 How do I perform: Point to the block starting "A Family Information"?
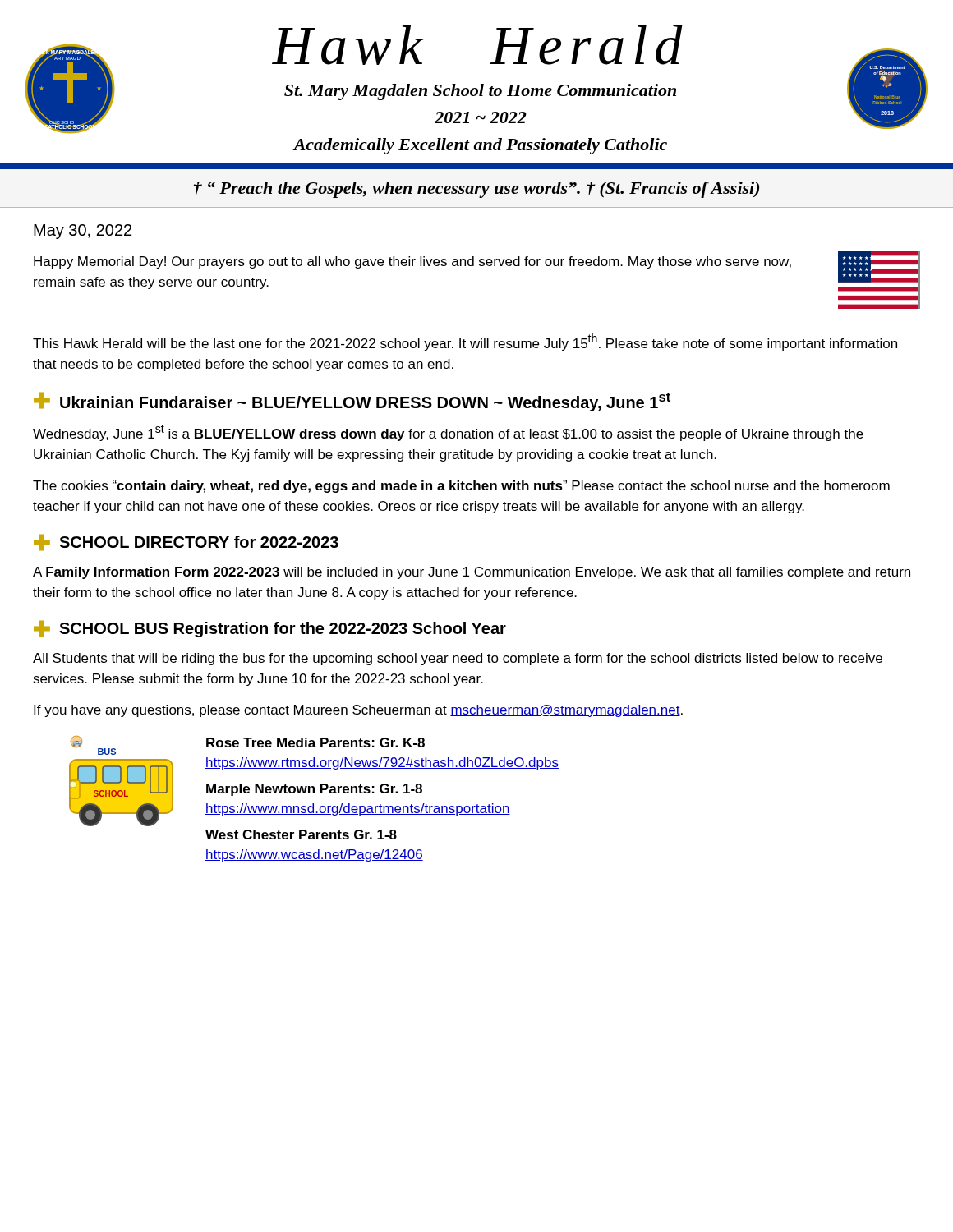476,582
